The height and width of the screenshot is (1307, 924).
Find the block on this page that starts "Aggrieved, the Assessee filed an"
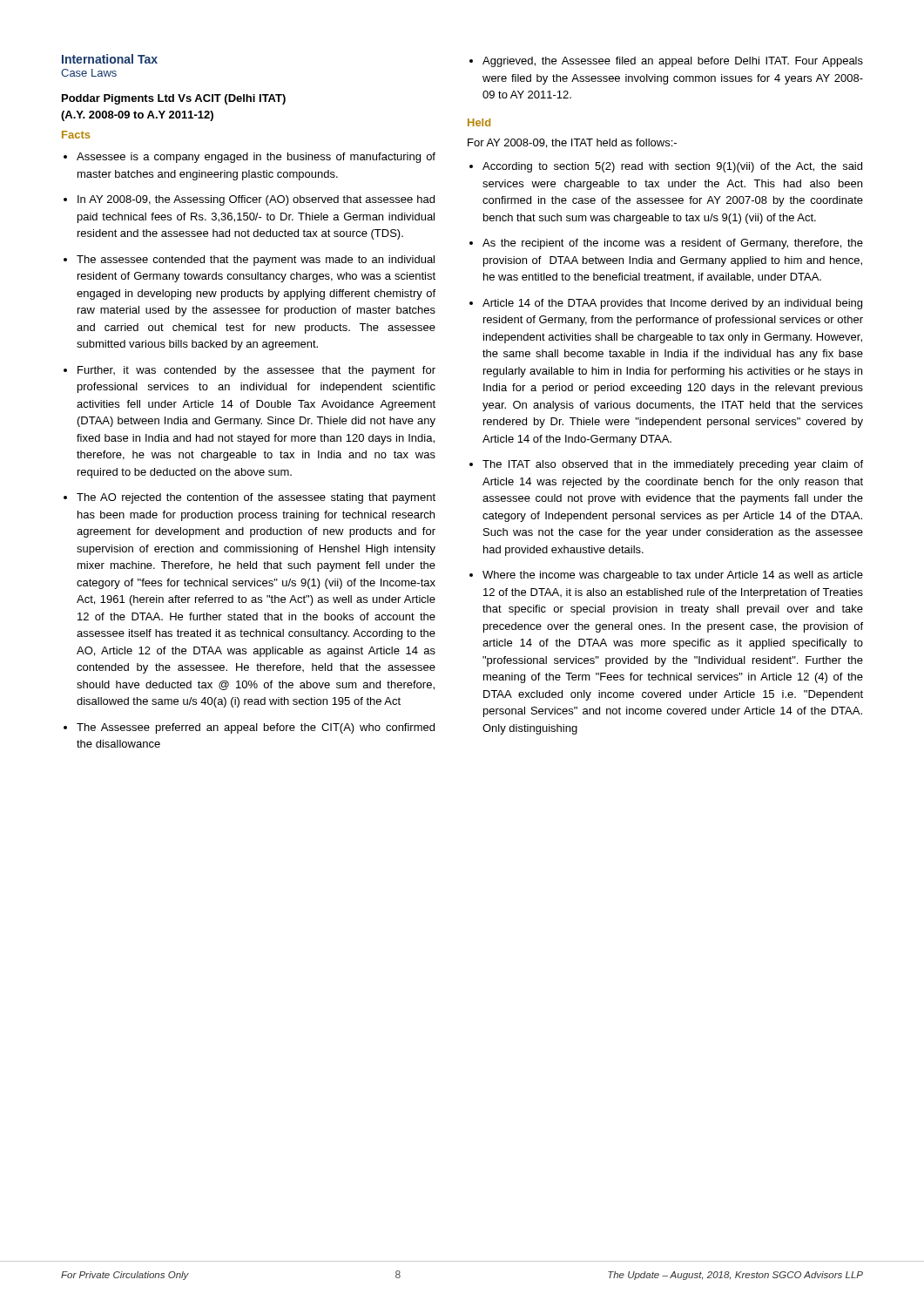(665, 78)
